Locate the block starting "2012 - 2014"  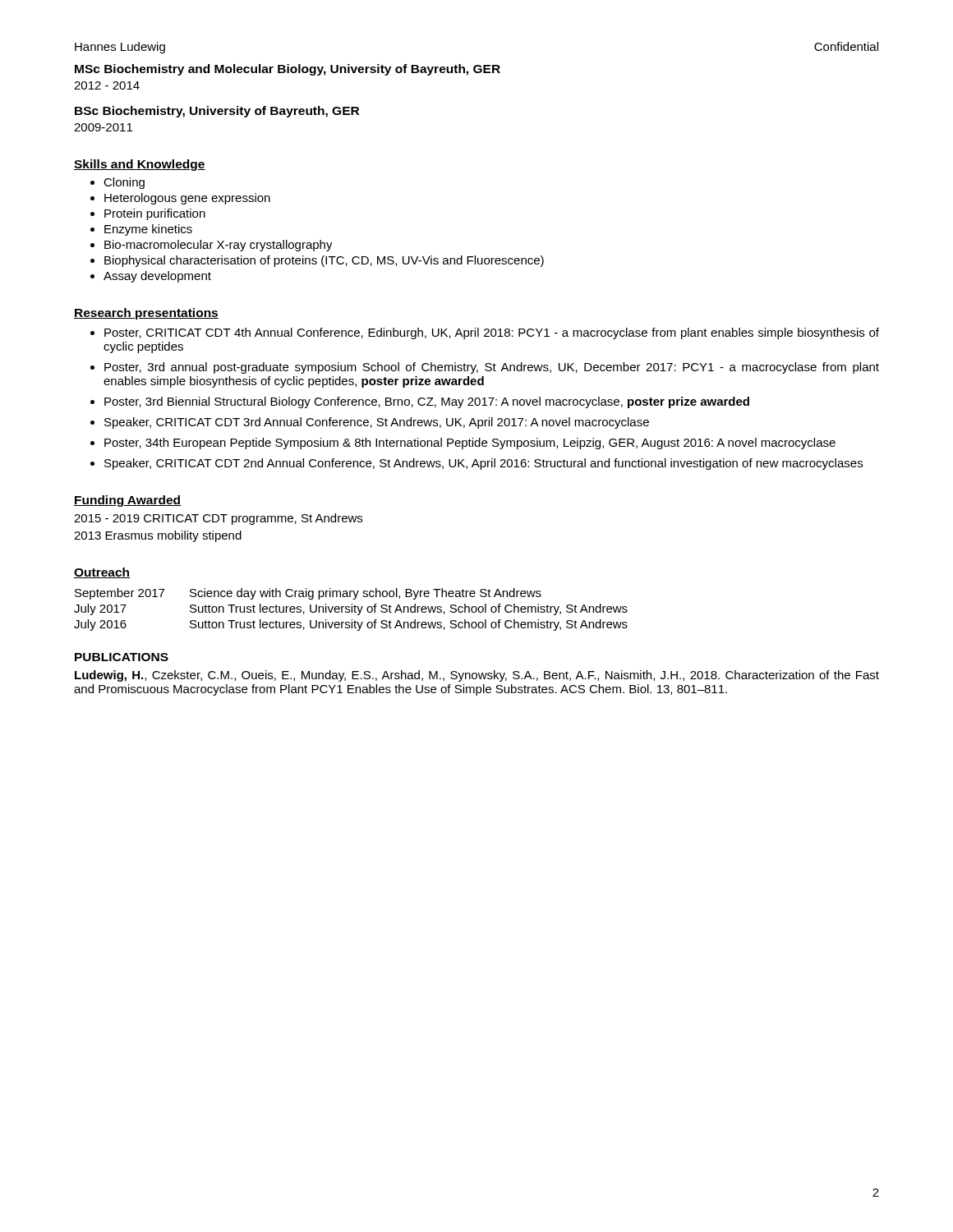click(107, 85)
